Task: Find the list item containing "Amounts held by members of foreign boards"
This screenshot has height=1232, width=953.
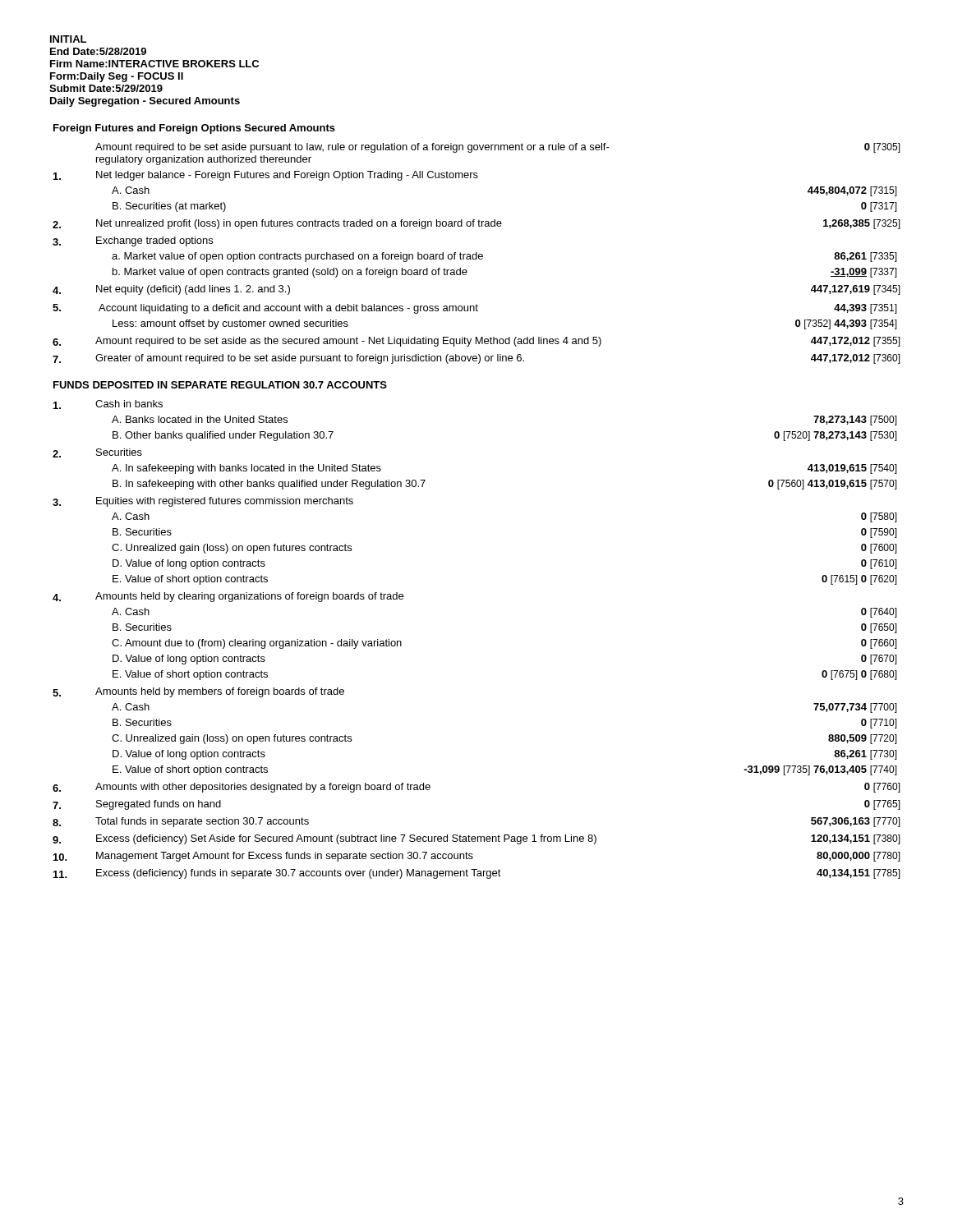Action: click(x=220, y=692)
